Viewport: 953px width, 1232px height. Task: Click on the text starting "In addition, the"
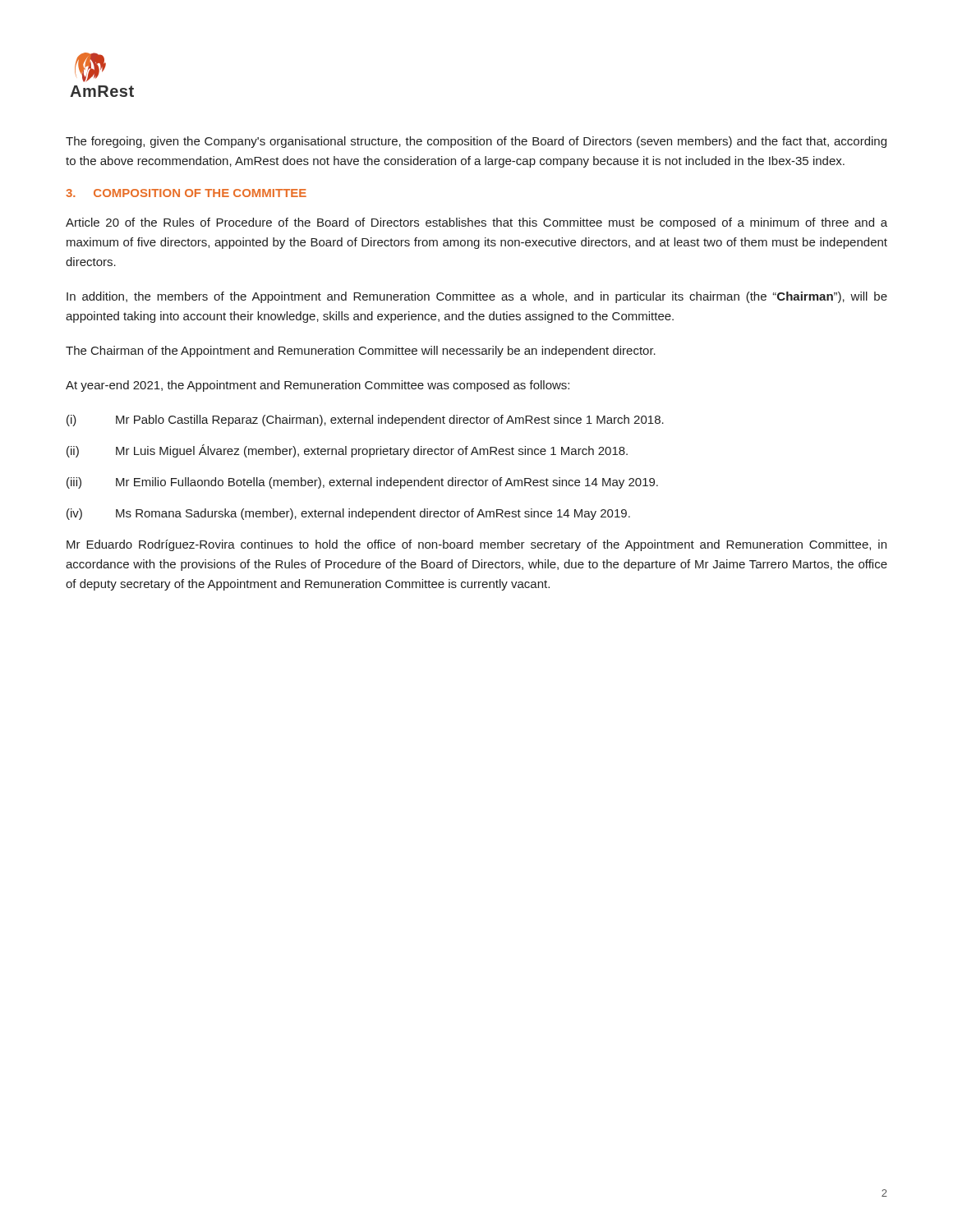tap(476, 306)
